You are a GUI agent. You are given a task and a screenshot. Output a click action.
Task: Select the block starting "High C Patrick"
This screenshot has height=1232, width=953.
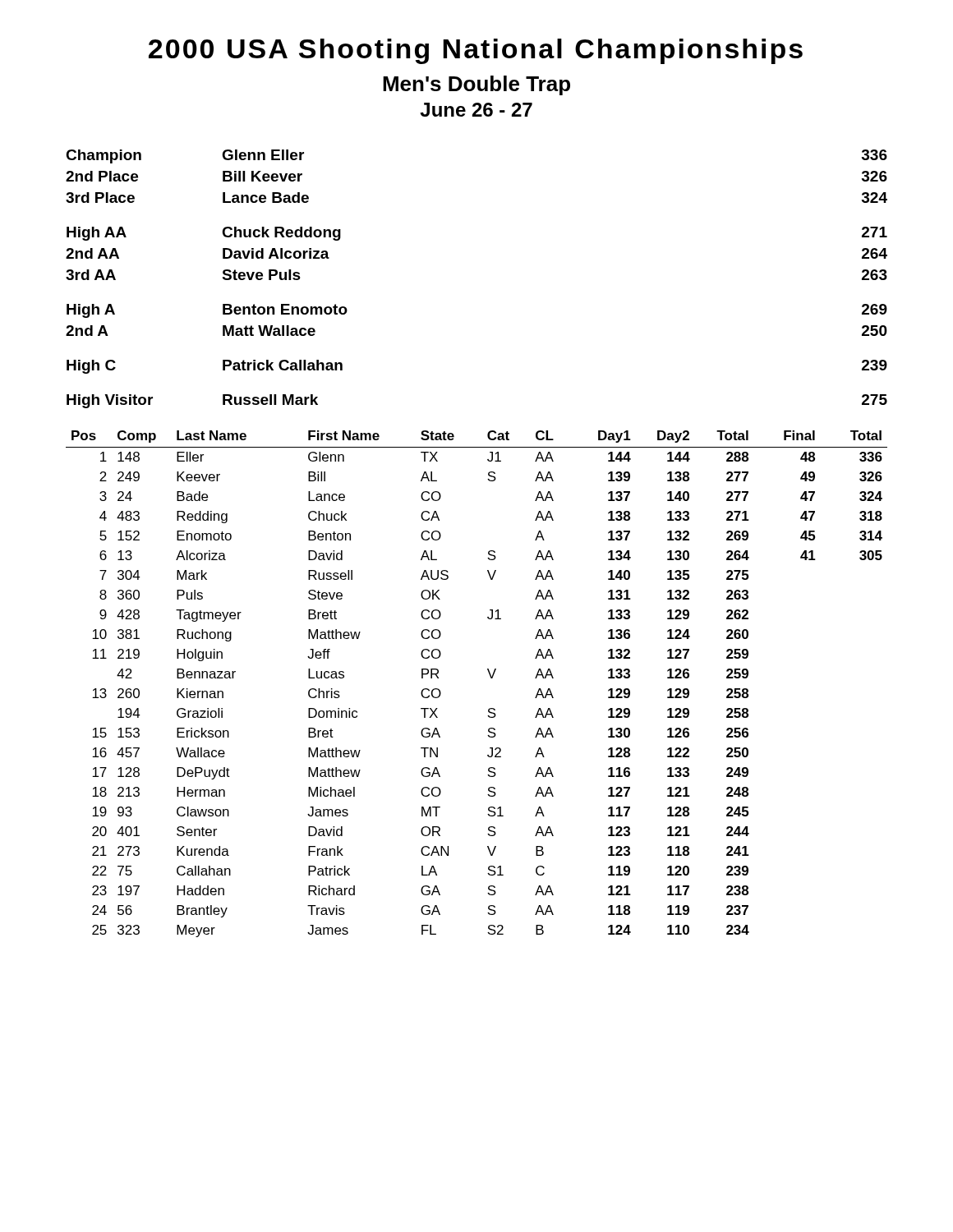pyautogui.click(x=94, y=367)
